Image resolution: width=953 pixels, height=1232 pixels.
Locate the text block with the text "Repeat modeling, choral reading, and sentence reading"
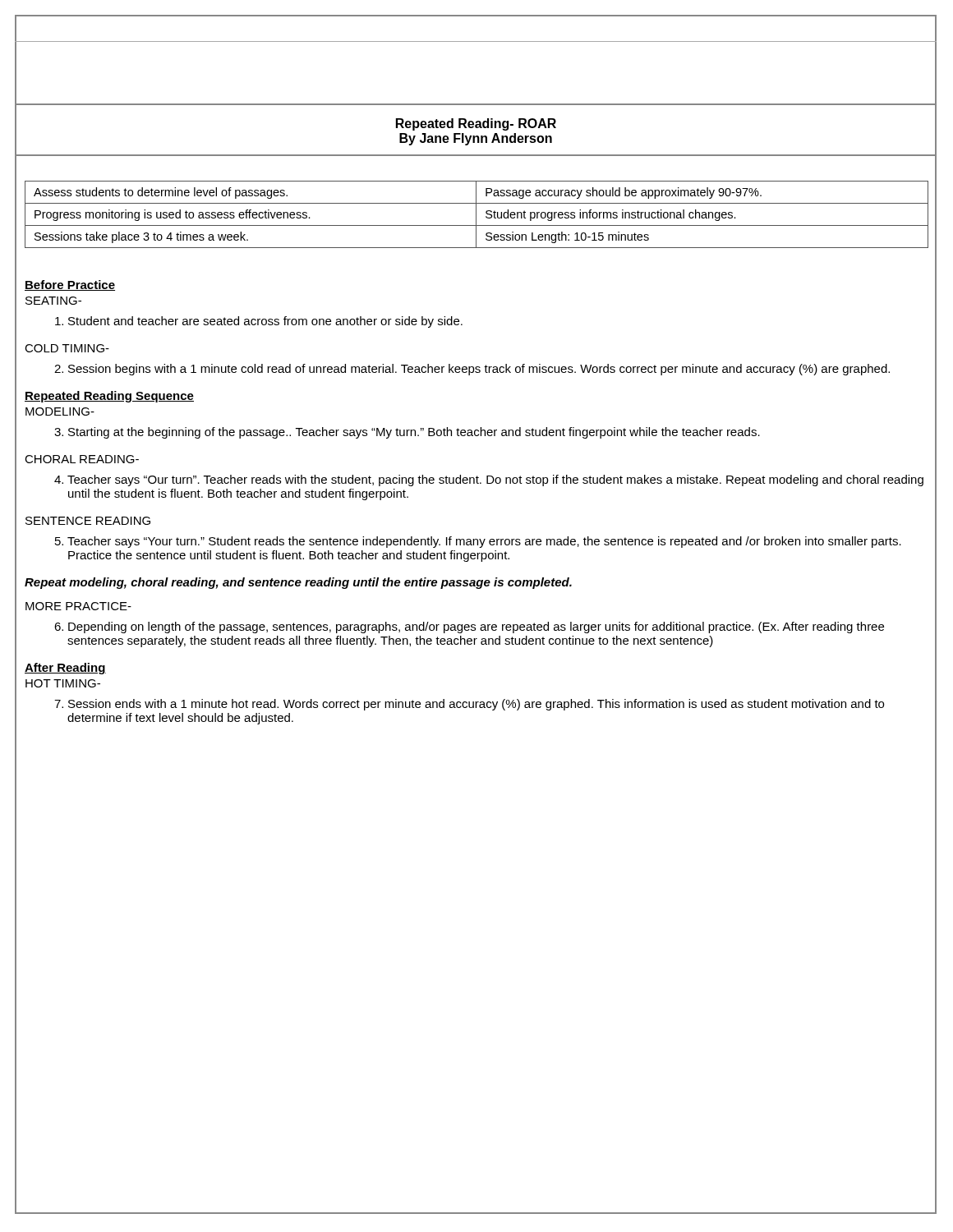pos(299,582)
